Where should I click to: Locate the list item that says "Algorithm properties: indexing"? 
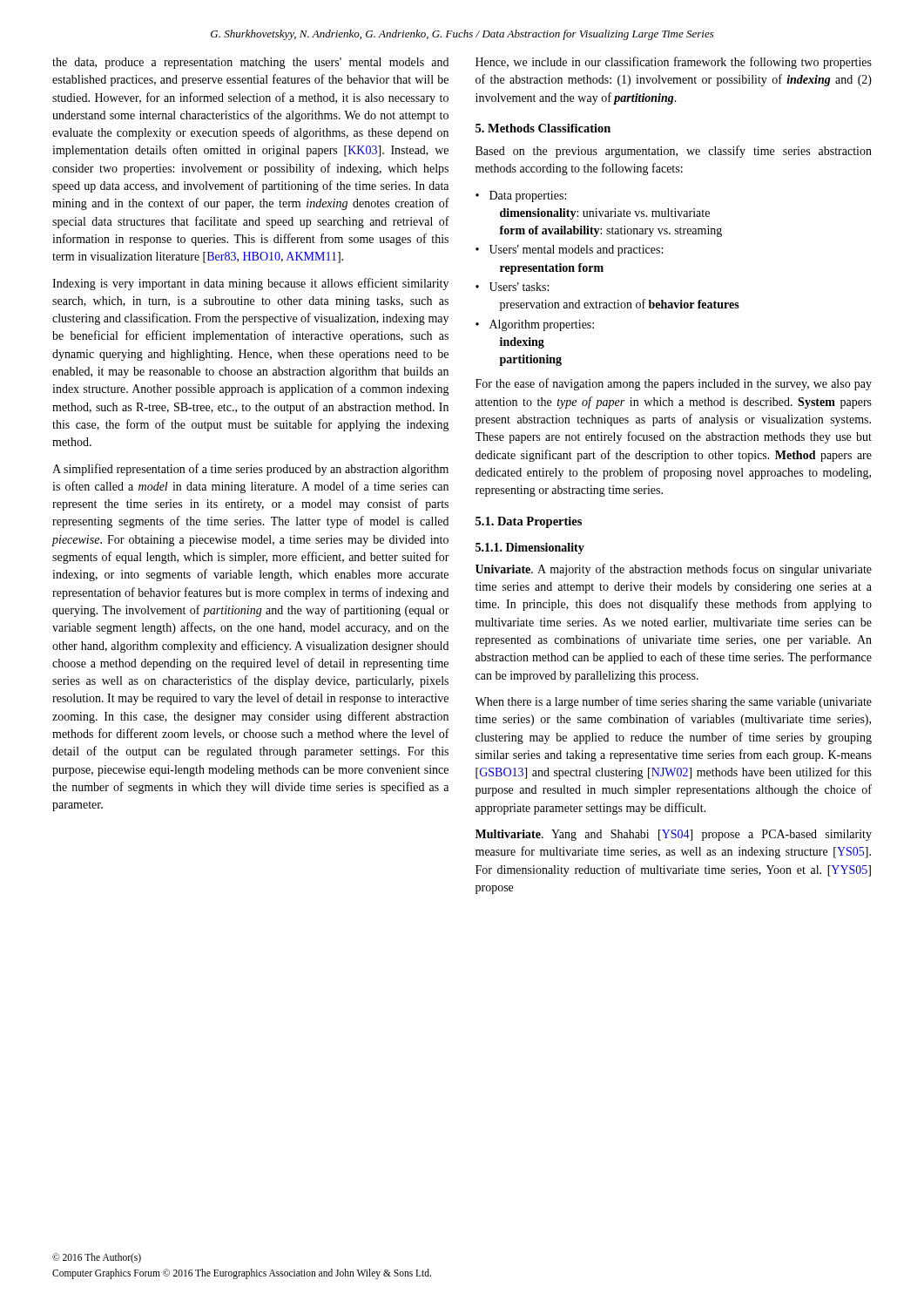coord(542,325)
